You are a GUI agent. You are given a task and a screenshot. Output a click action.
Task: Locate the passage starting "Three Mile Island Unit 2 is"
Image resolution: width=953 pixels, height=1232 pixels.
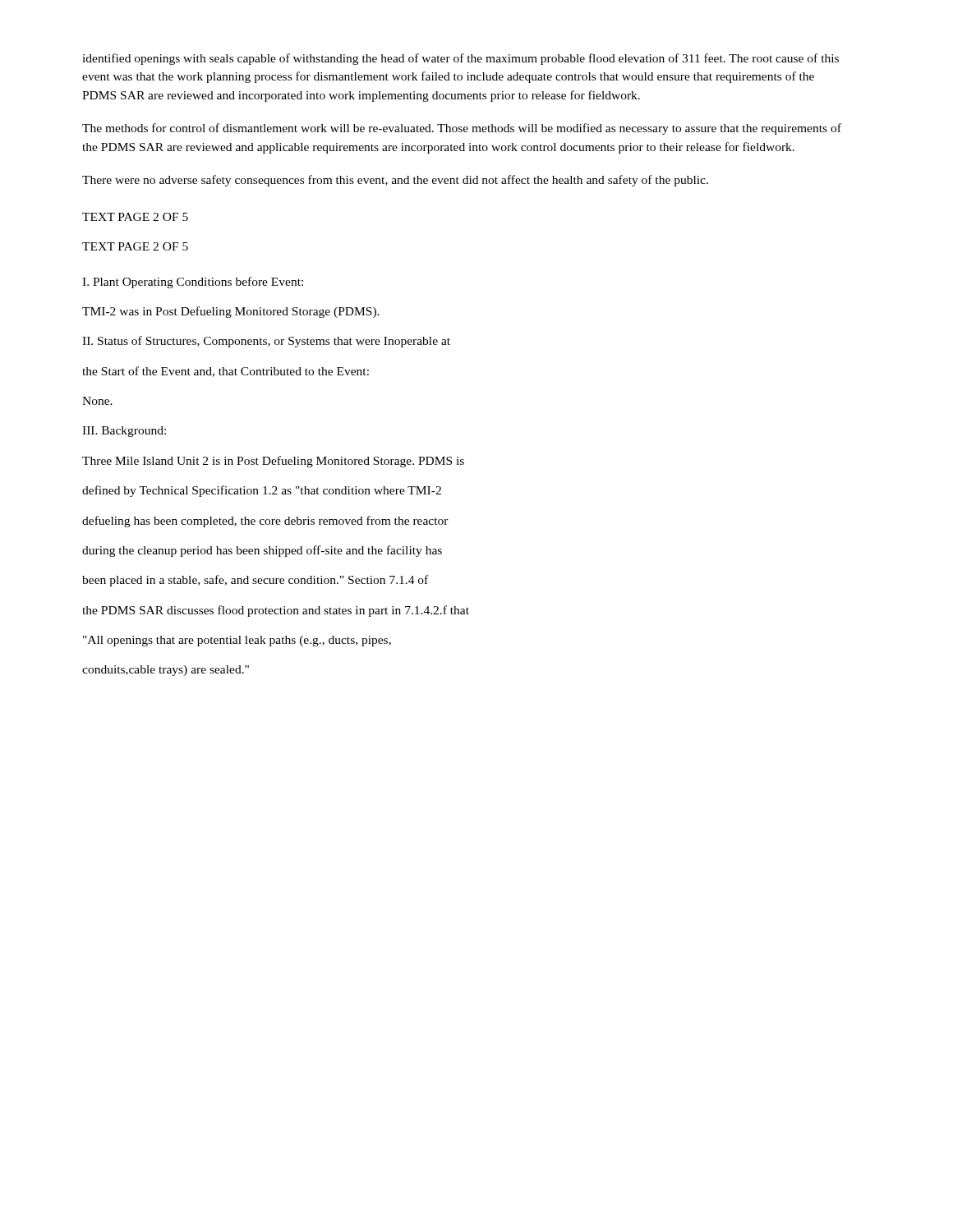point(273,460)
